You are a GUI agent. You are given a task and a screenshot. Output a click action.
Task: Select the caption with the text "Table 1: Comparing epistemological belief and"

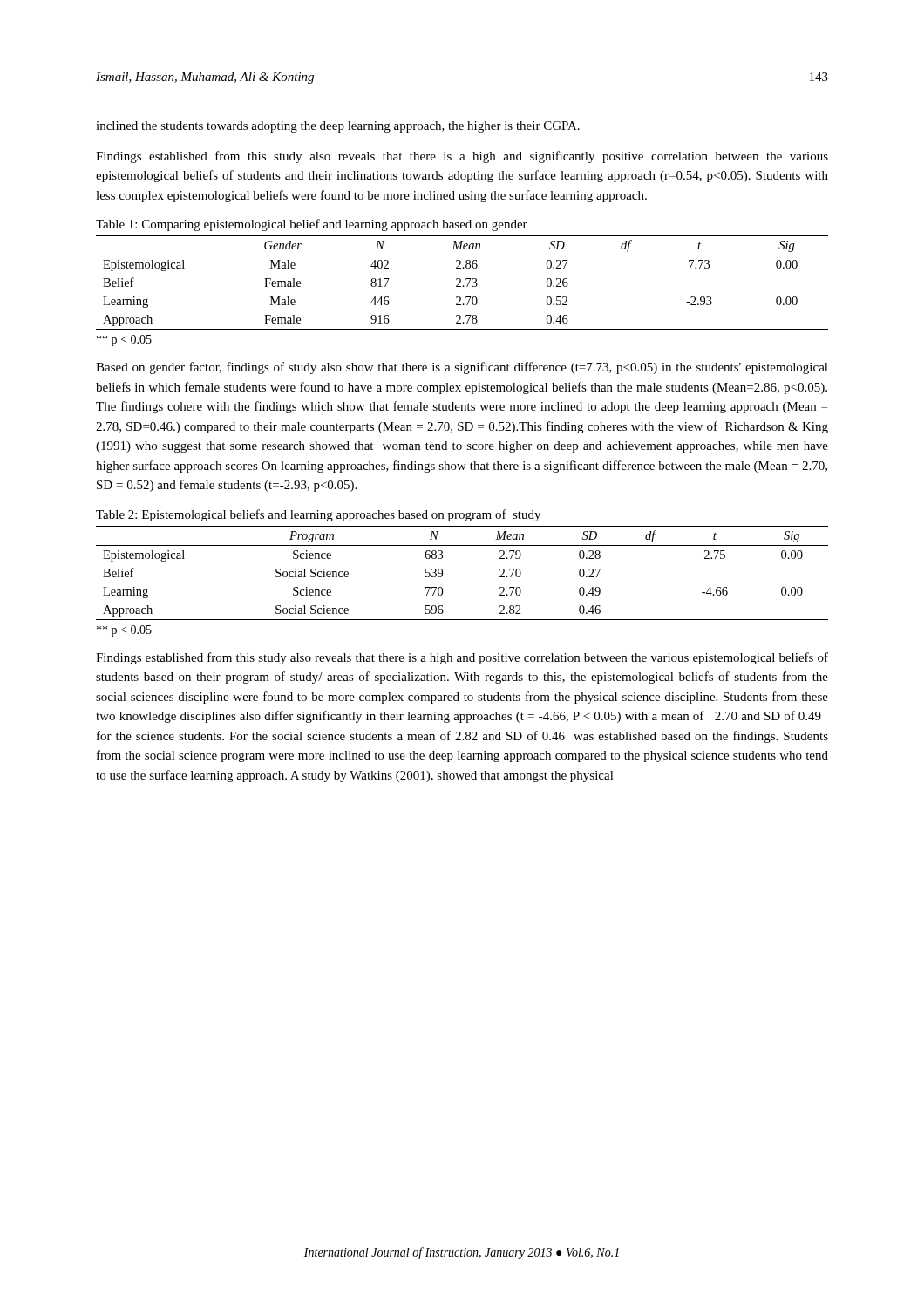coord(311,224)
